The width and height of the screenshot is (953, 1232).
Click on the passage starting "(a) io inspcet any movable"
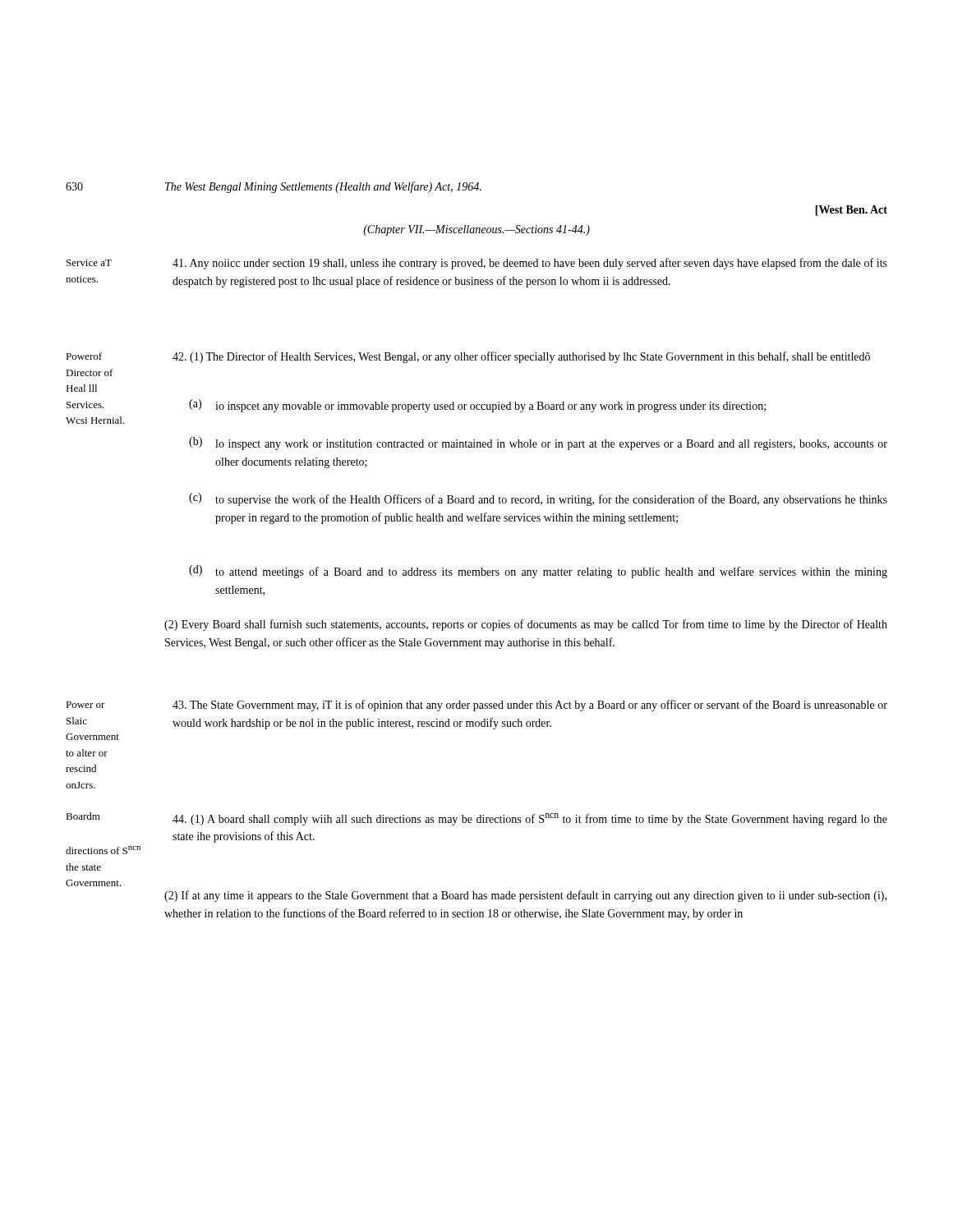tap(538, 406)
